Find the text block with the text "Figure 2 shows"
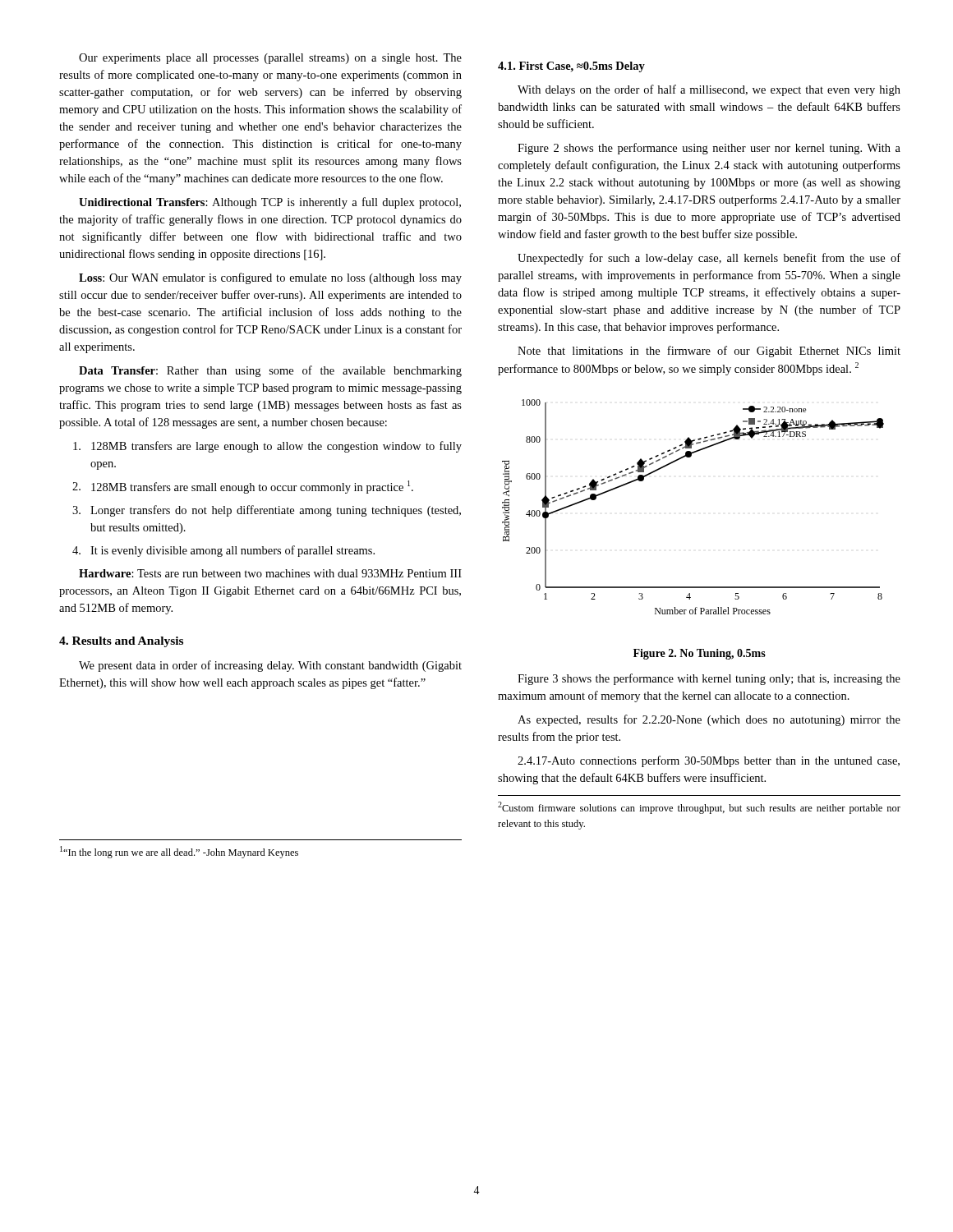This screenshot has height=1232, width=953. (x=699, y=191)
